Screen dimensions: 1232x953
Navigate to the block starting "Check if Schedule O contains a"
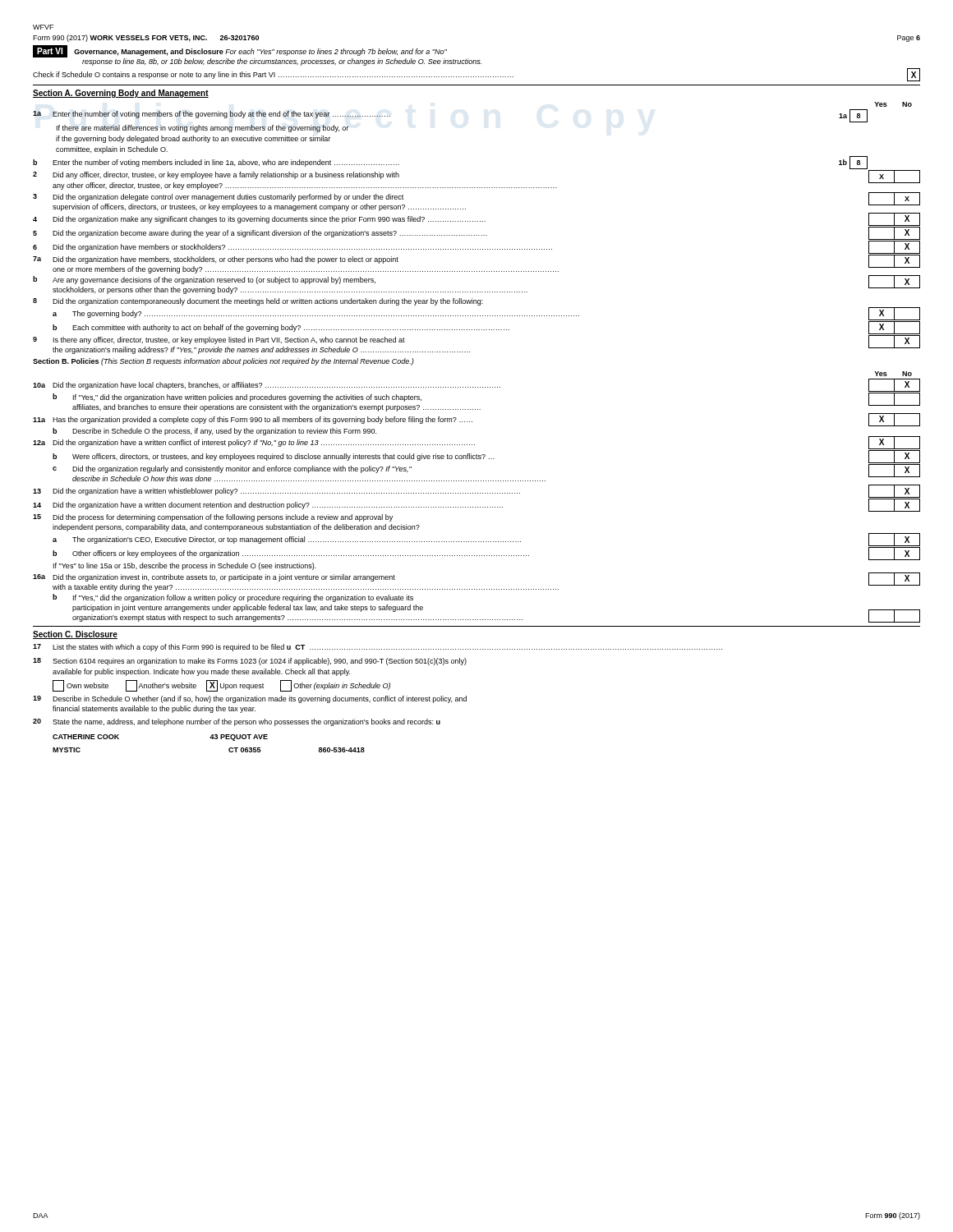point(476,75)
